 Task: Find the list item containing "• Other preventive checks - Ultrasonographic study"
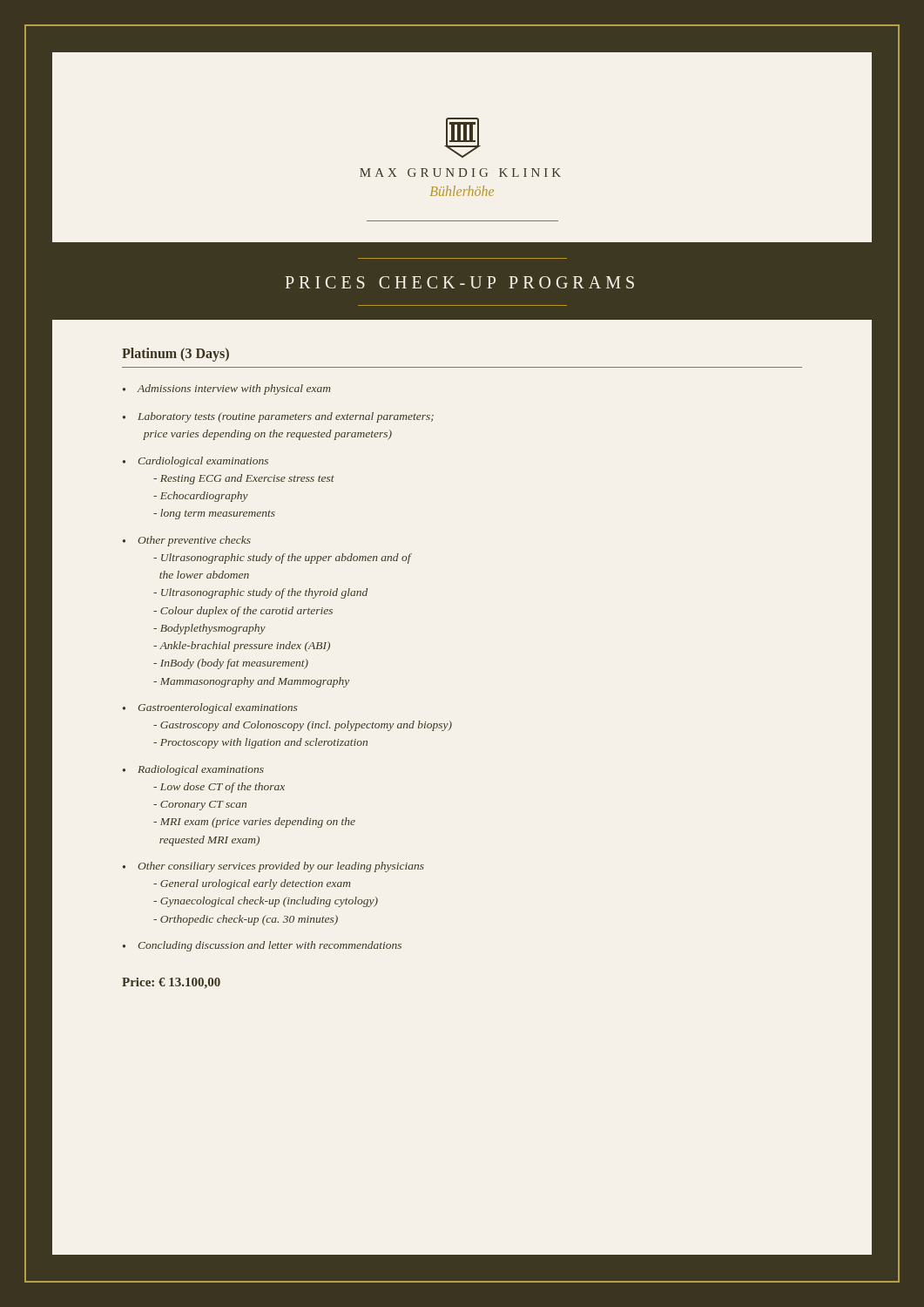coord(187,541)
